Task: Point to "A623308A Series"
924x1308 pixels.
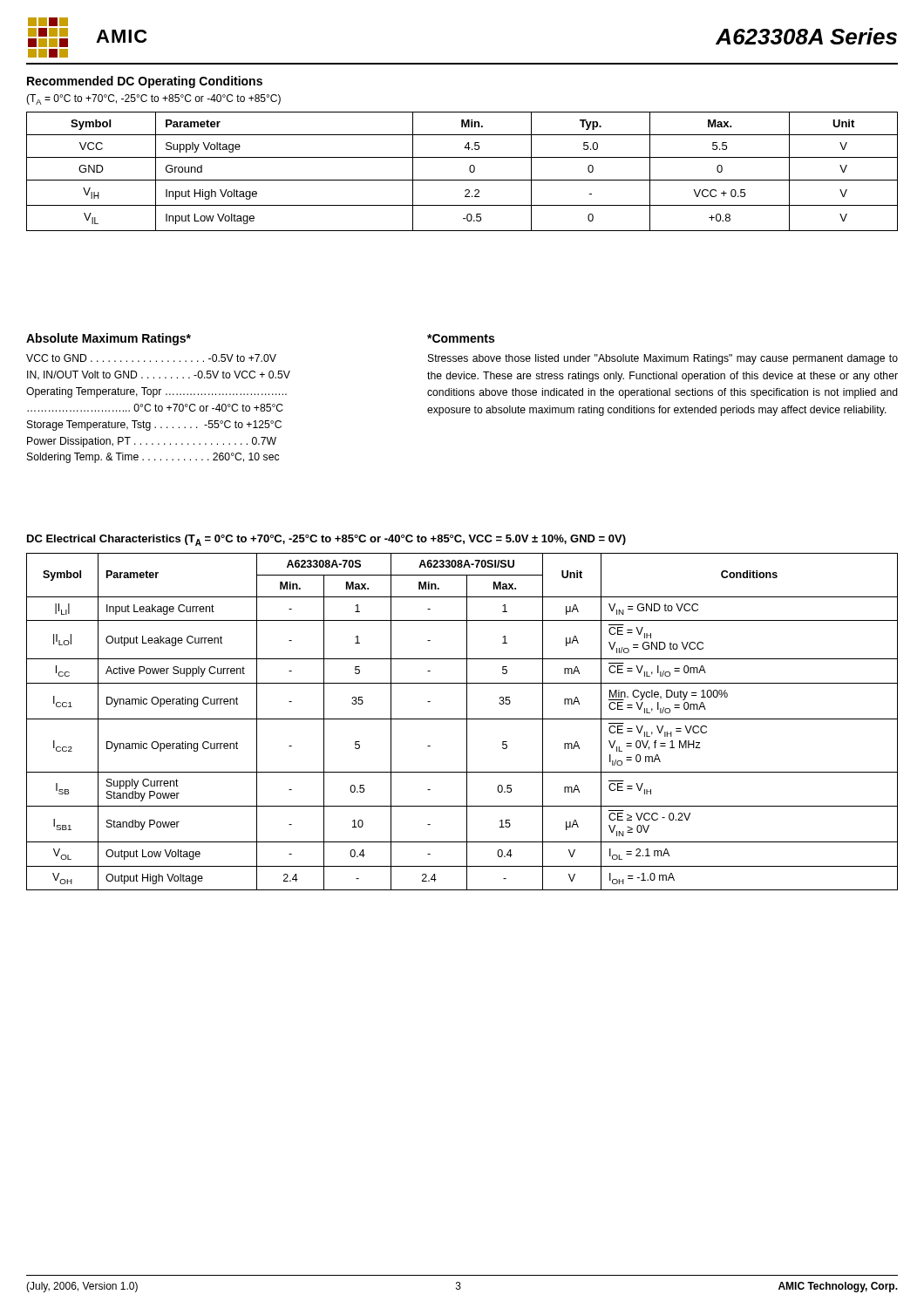Action: [x=807, y=36]
